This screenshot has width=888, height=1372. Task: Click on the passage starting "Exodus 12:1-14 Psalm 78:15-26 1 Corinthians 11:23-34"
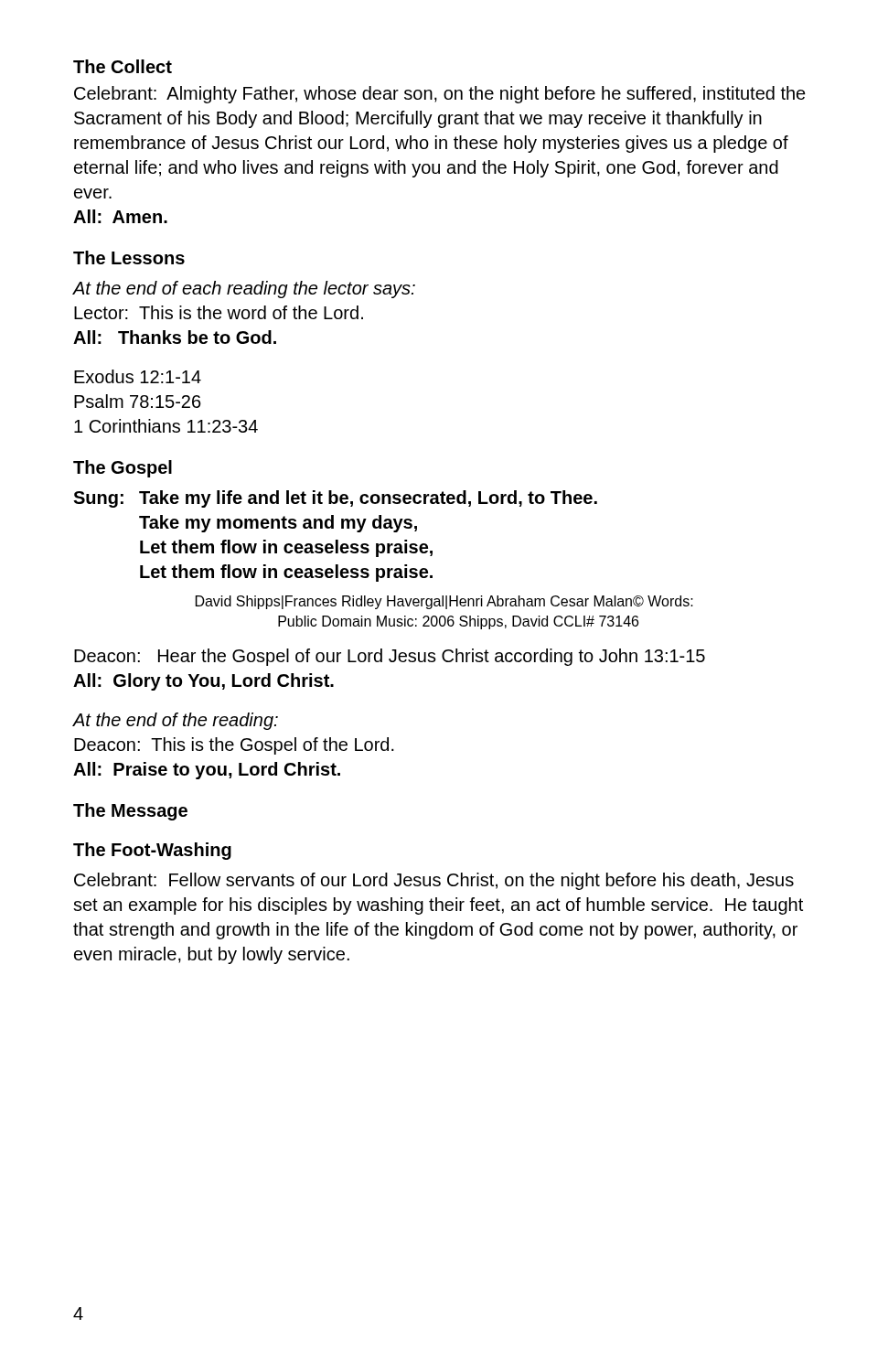pyautogui.click(x=166, y=402)
